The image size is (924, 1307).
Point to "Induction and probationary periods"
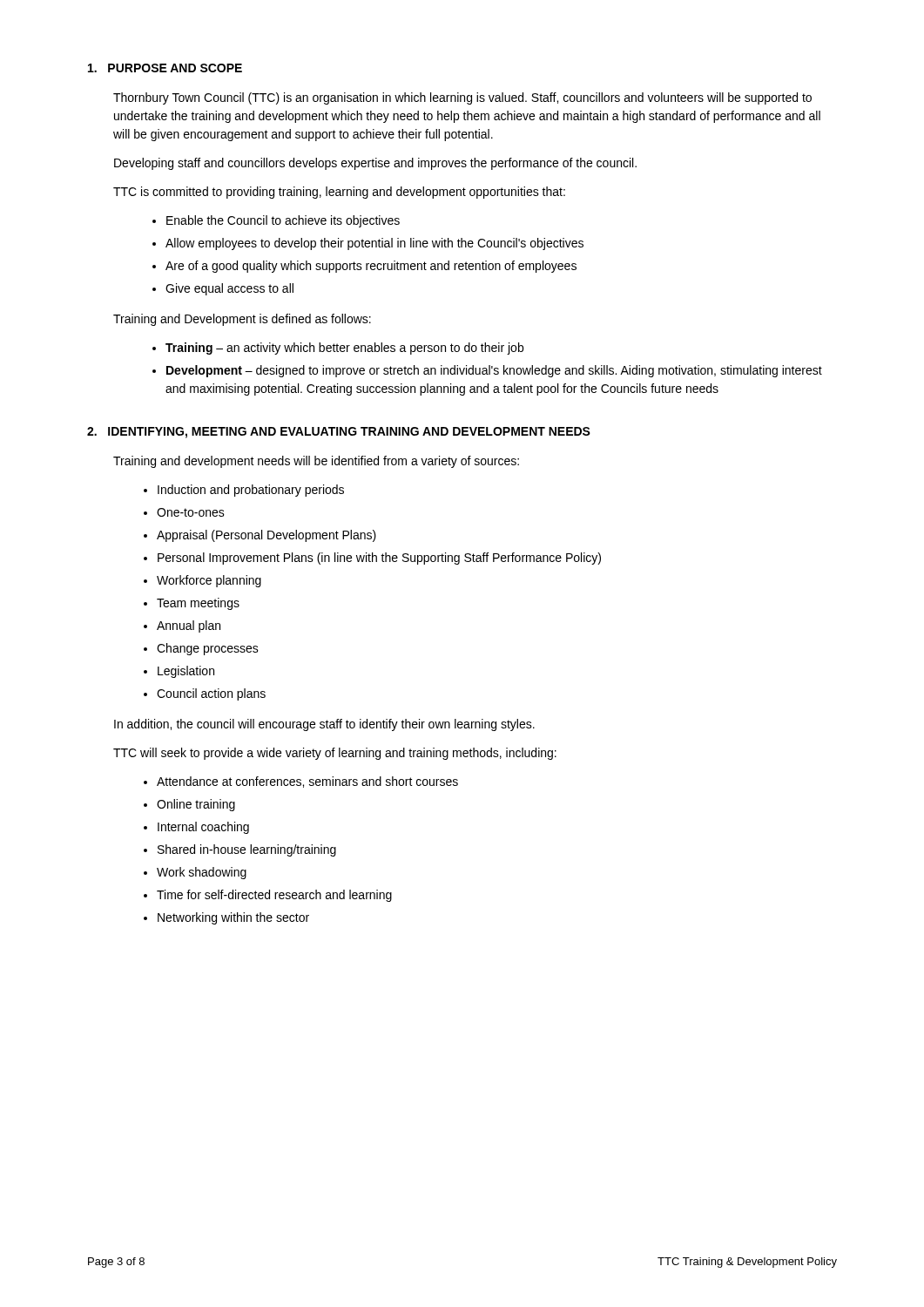pos(251,490)
